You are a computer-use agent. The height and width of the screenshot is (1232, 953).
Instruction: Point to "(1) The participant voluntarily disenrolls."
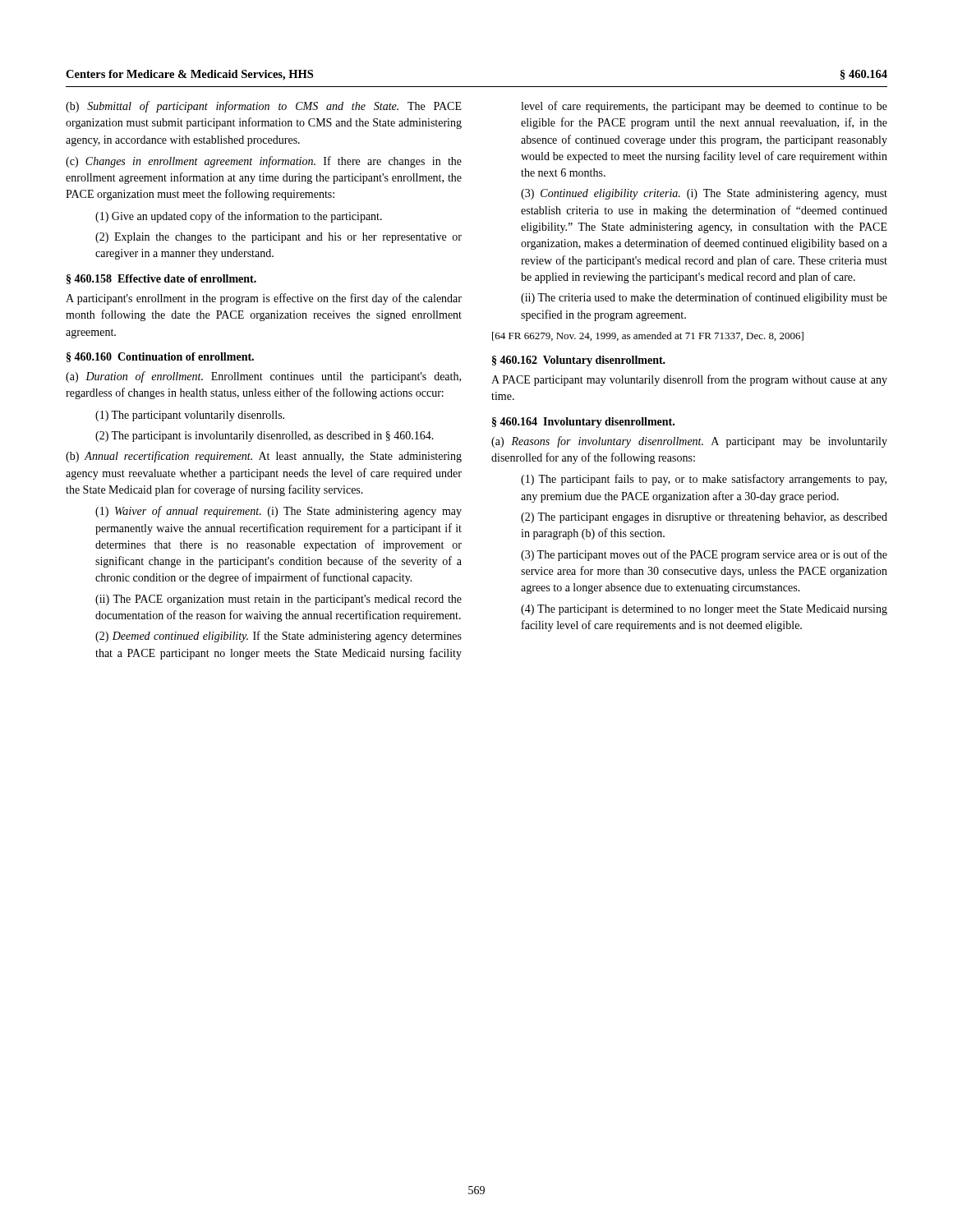click(190, 415)
